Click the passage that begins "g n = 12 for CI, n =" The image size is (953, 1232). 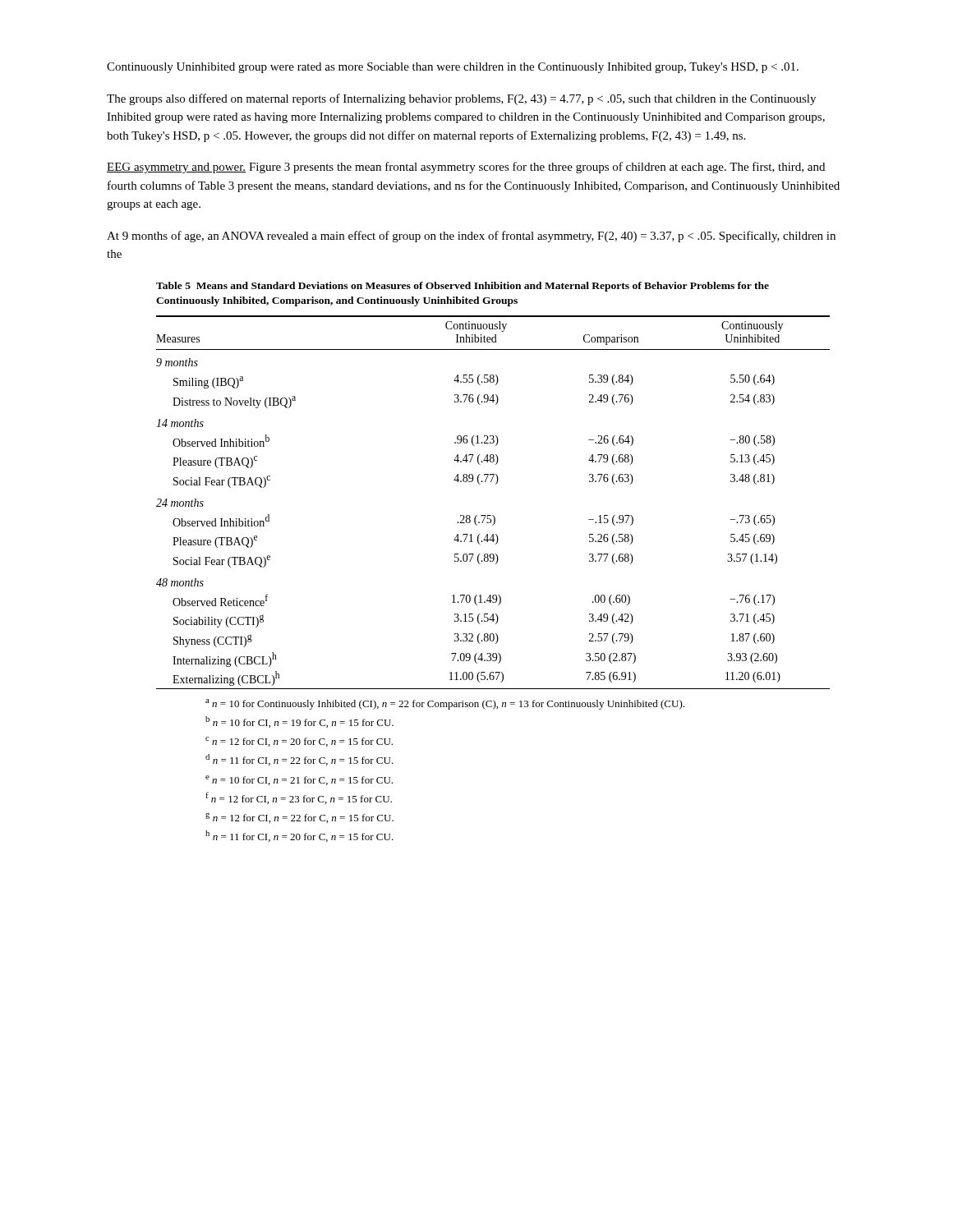click(x=299, y=818)
